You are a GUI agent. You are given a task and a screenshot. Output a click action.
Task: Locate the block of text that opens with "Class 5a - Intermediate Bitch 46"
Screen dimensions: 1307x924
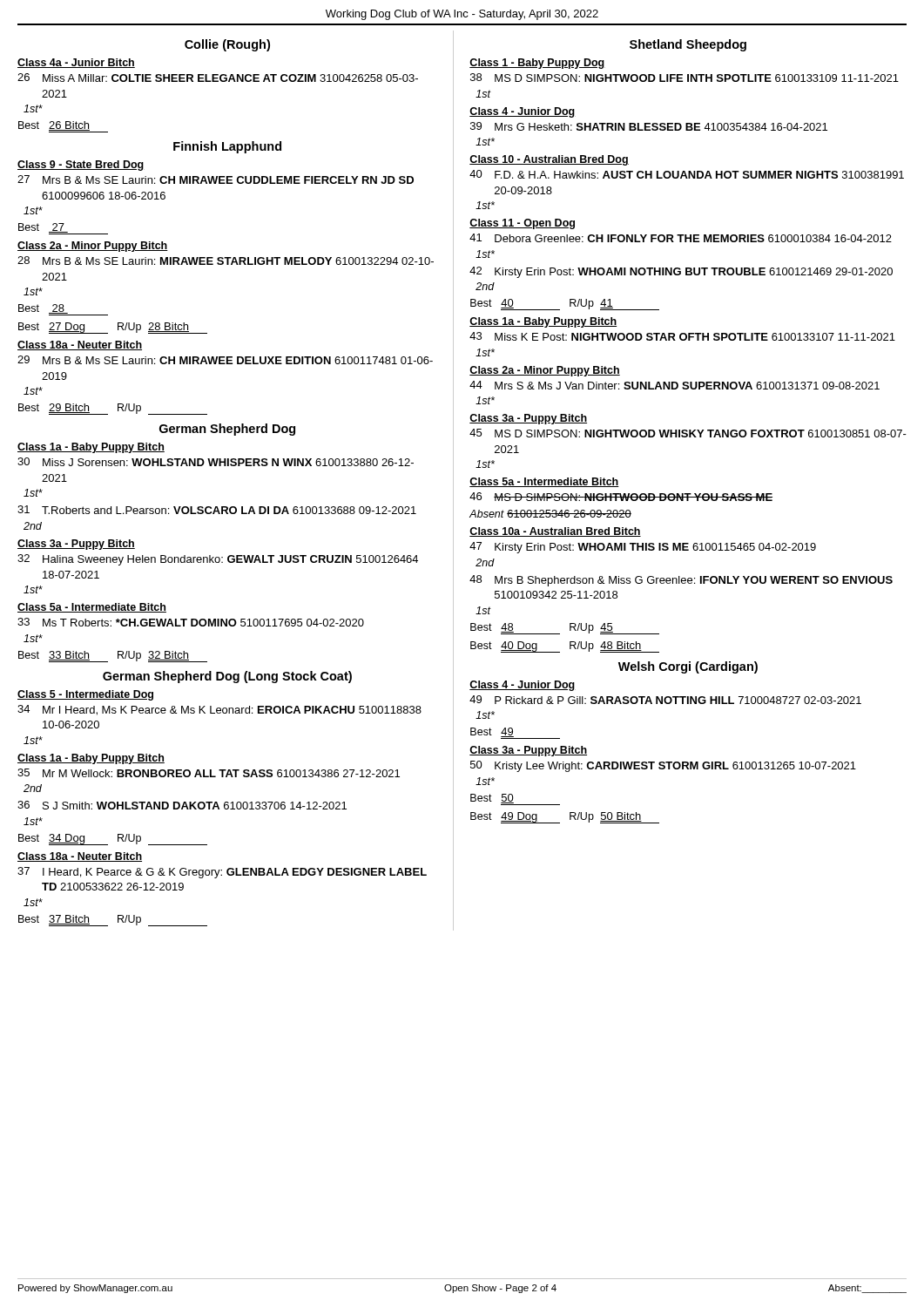click(x=688, y=498)
